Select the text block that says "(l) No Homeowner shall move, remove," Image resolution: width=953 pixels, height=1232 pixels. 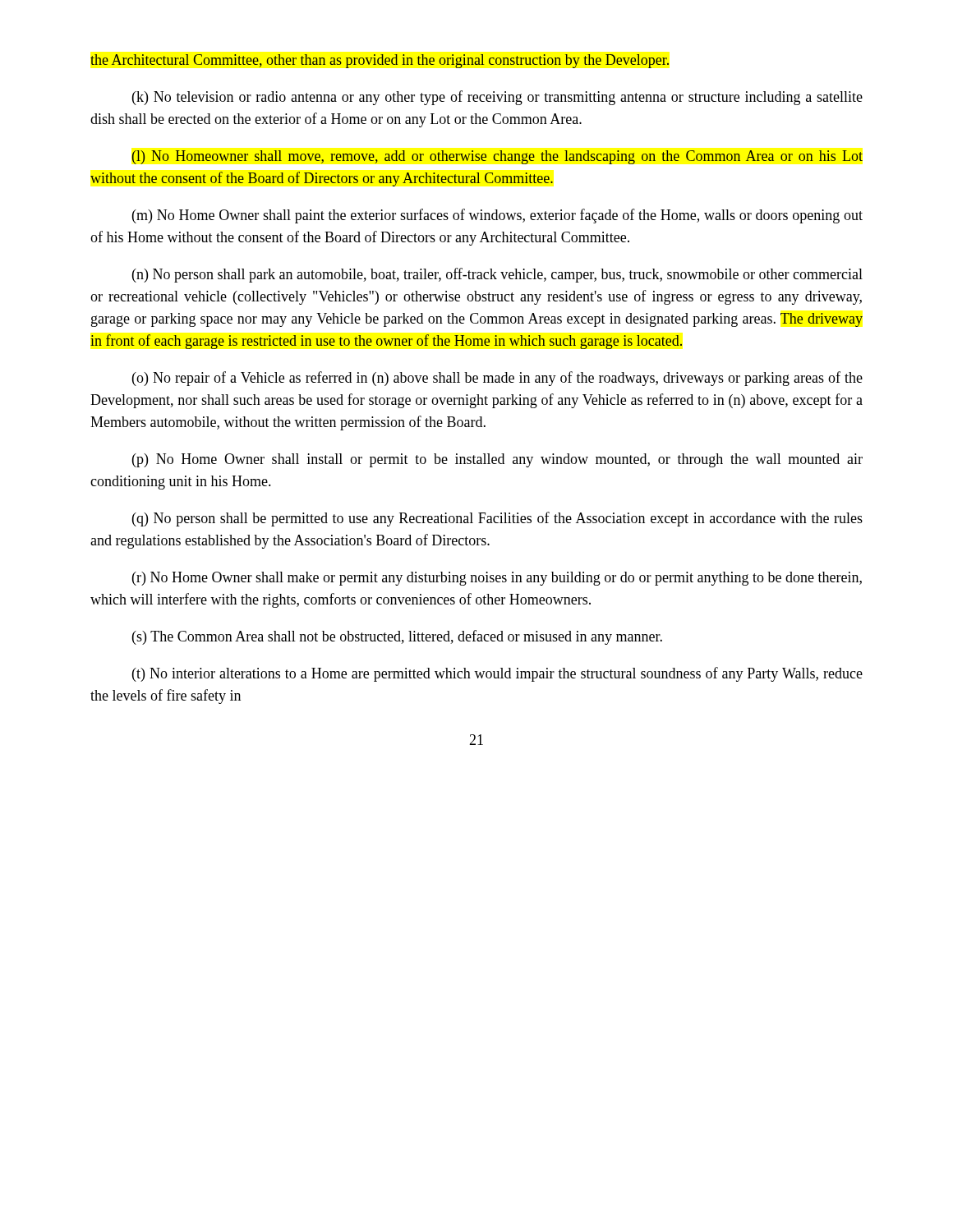[476, 167]
